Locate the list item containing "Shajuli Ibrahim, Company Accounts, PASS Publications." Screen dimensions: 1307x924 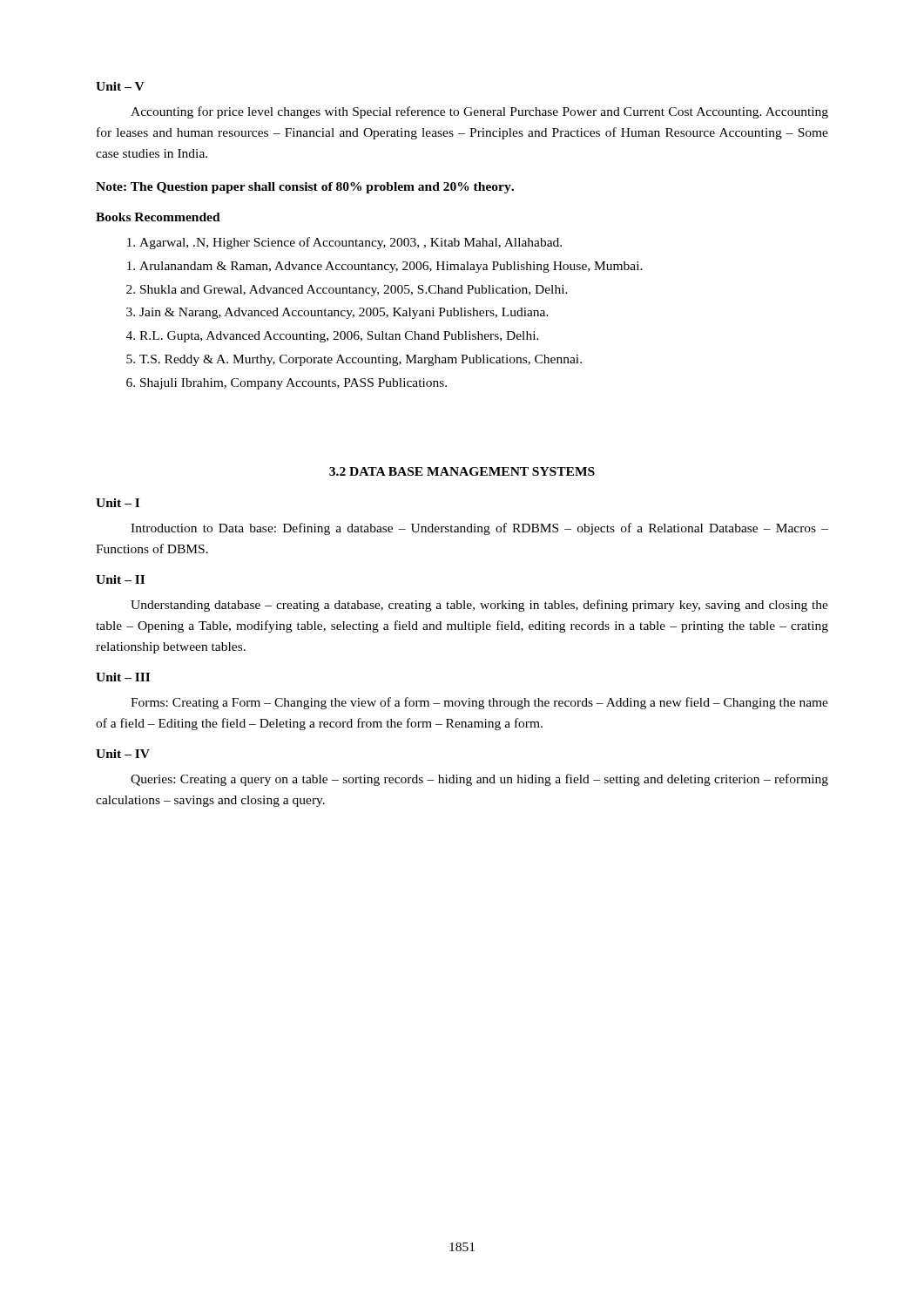tap(293, 384)
